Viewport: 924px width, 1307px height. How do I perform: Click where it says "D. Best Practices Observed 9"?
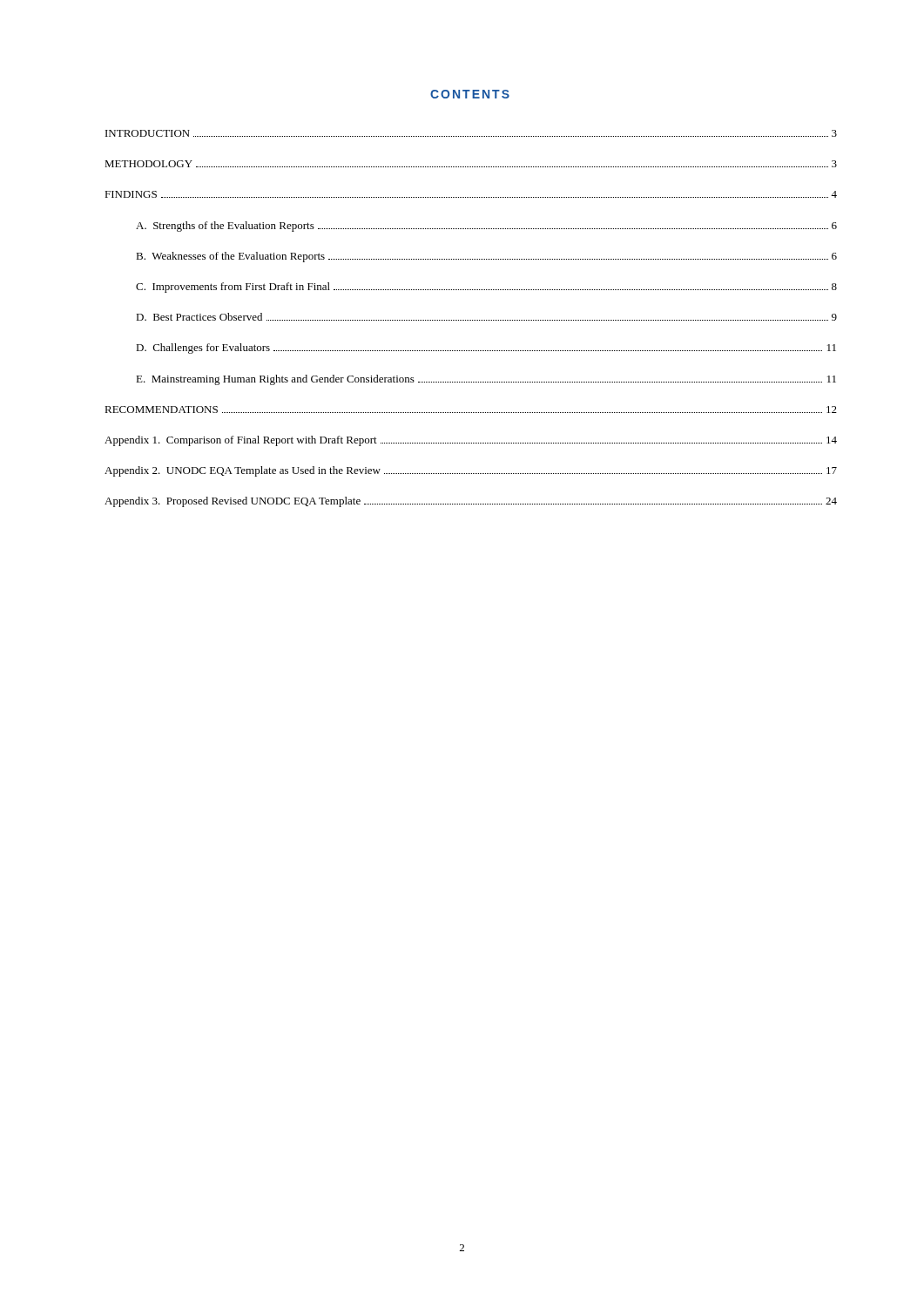coord(471,317)
